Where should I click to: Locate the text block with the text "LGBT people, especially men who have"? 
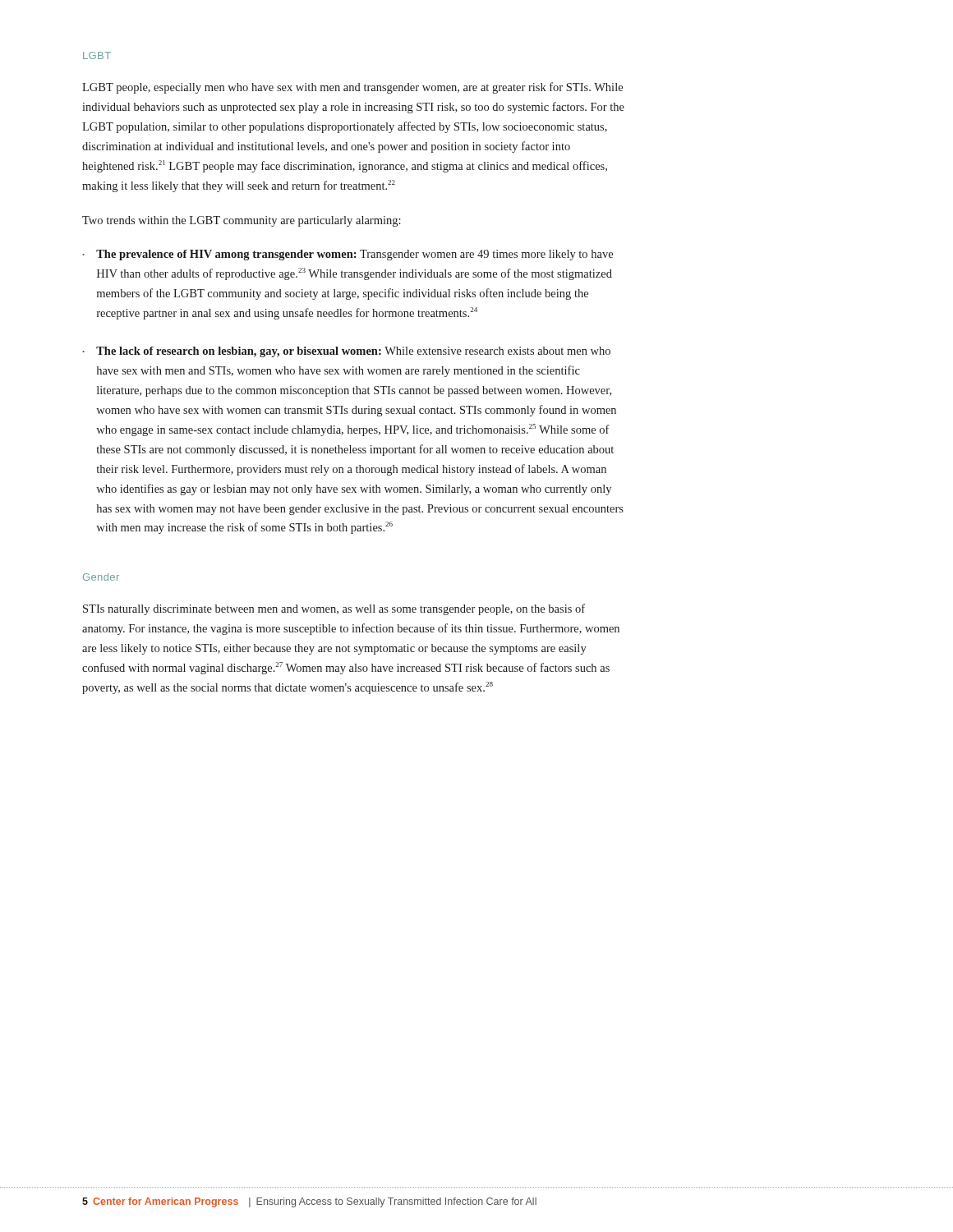pyautogui.click(x=353, y=136)
